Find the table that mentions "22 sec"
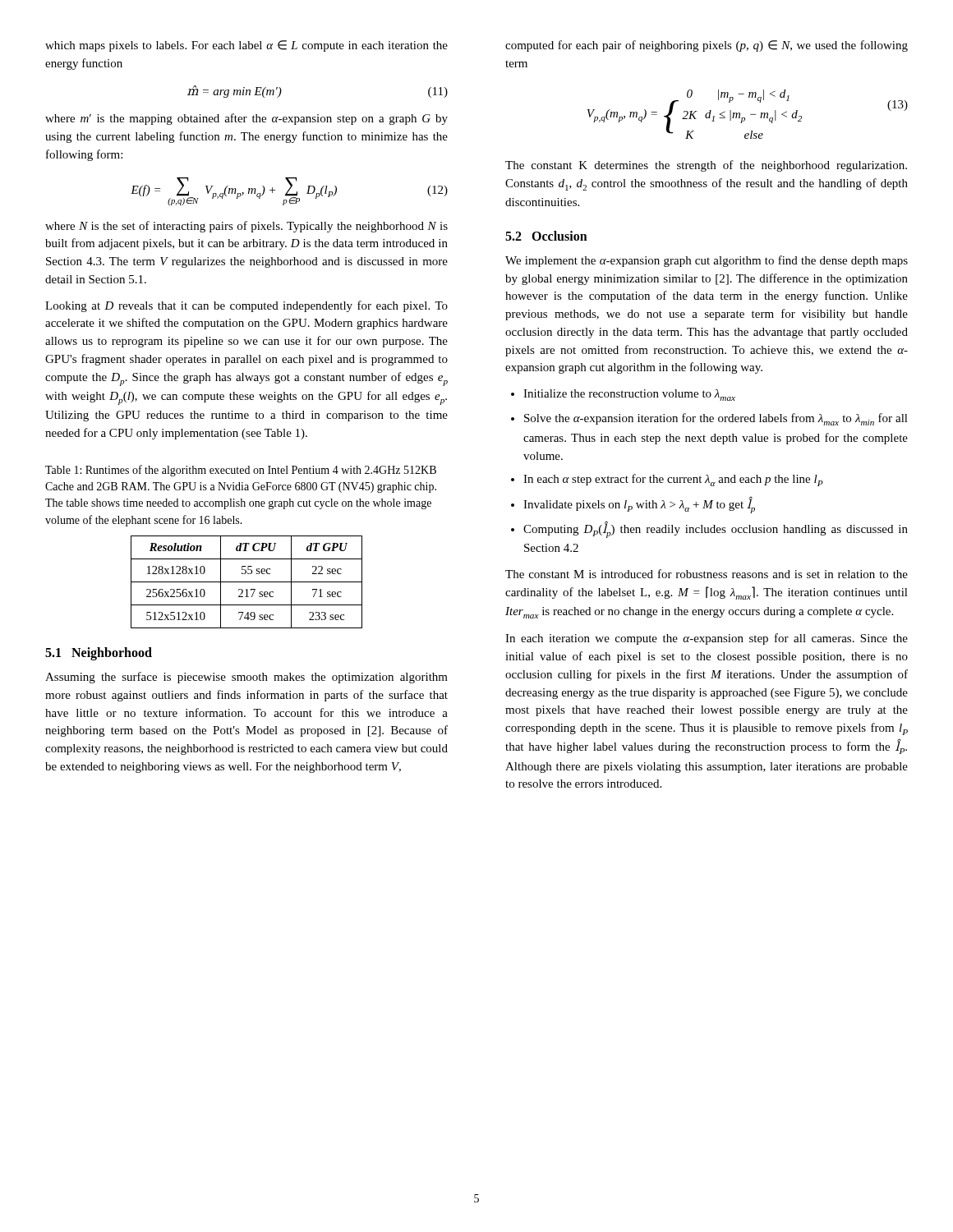The height and width of the screenshot is (1232, 953). click(246, 582)
